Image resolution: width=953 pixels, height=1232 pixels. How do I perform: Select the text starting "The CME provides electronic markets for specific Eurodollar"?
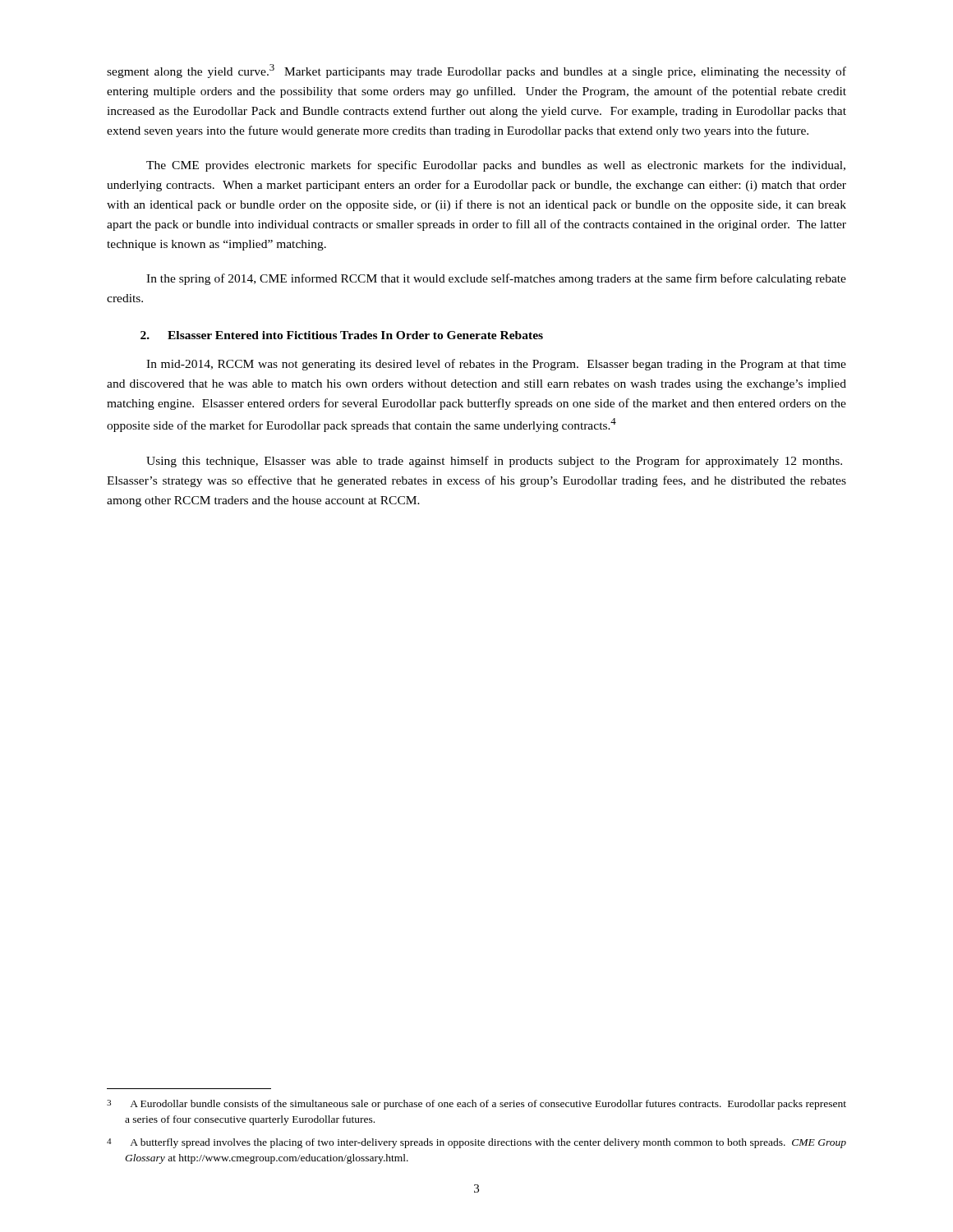[x=476, y=204]
